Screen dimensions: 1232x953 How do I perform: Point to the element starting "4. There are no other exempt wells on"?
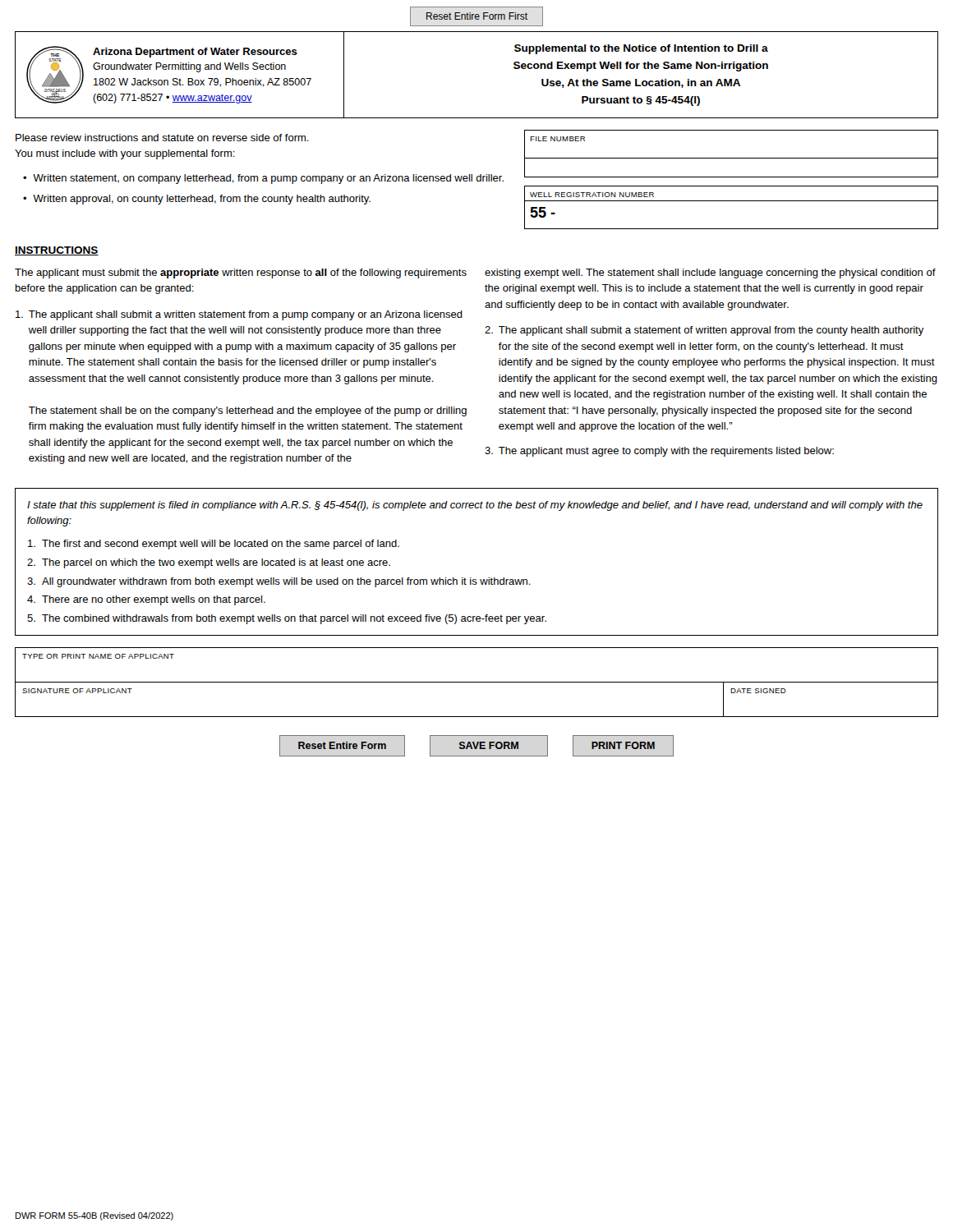[146, 599]
